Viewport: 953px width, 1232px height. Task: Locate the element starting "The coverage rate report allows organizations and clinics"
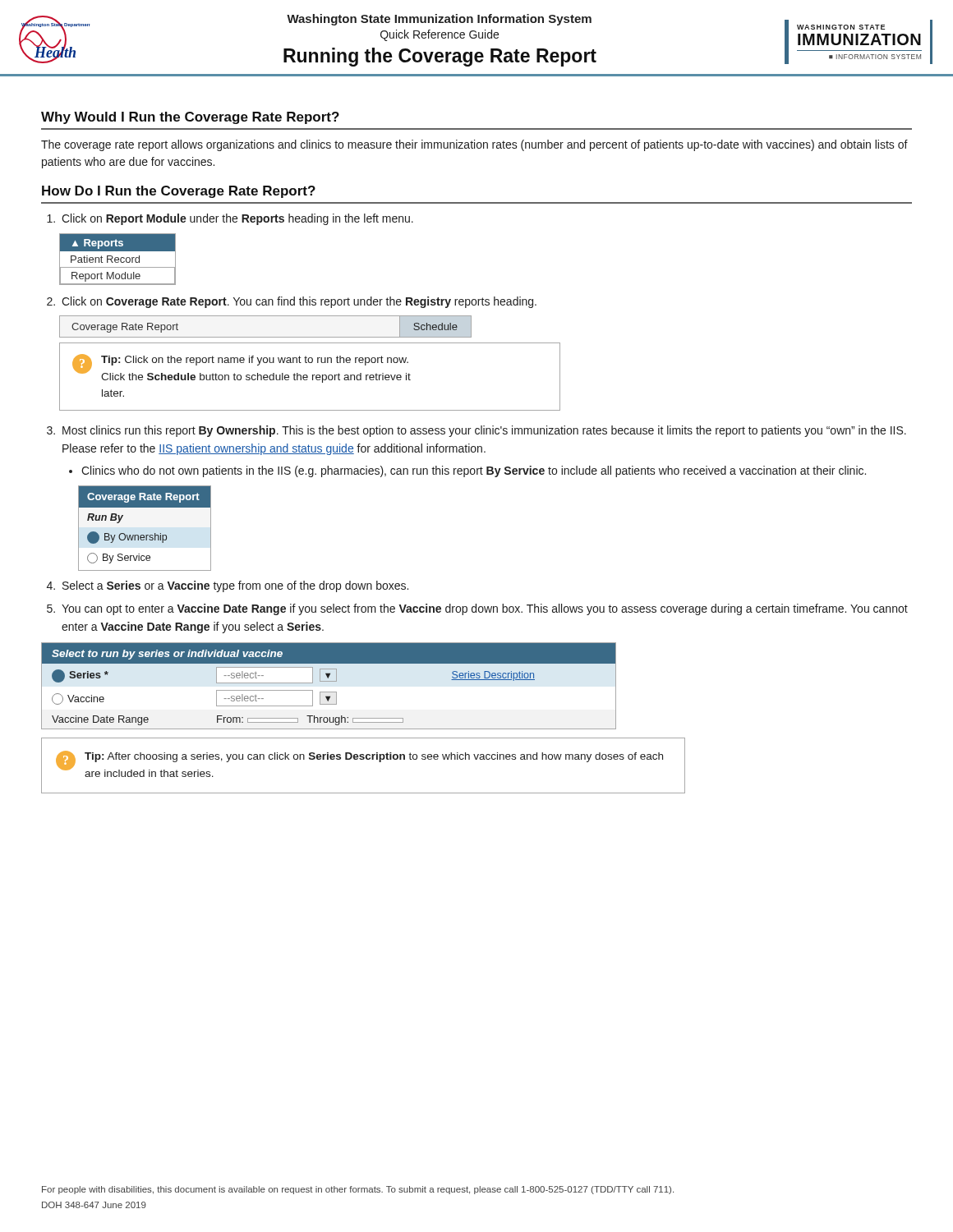coord(474,153)
